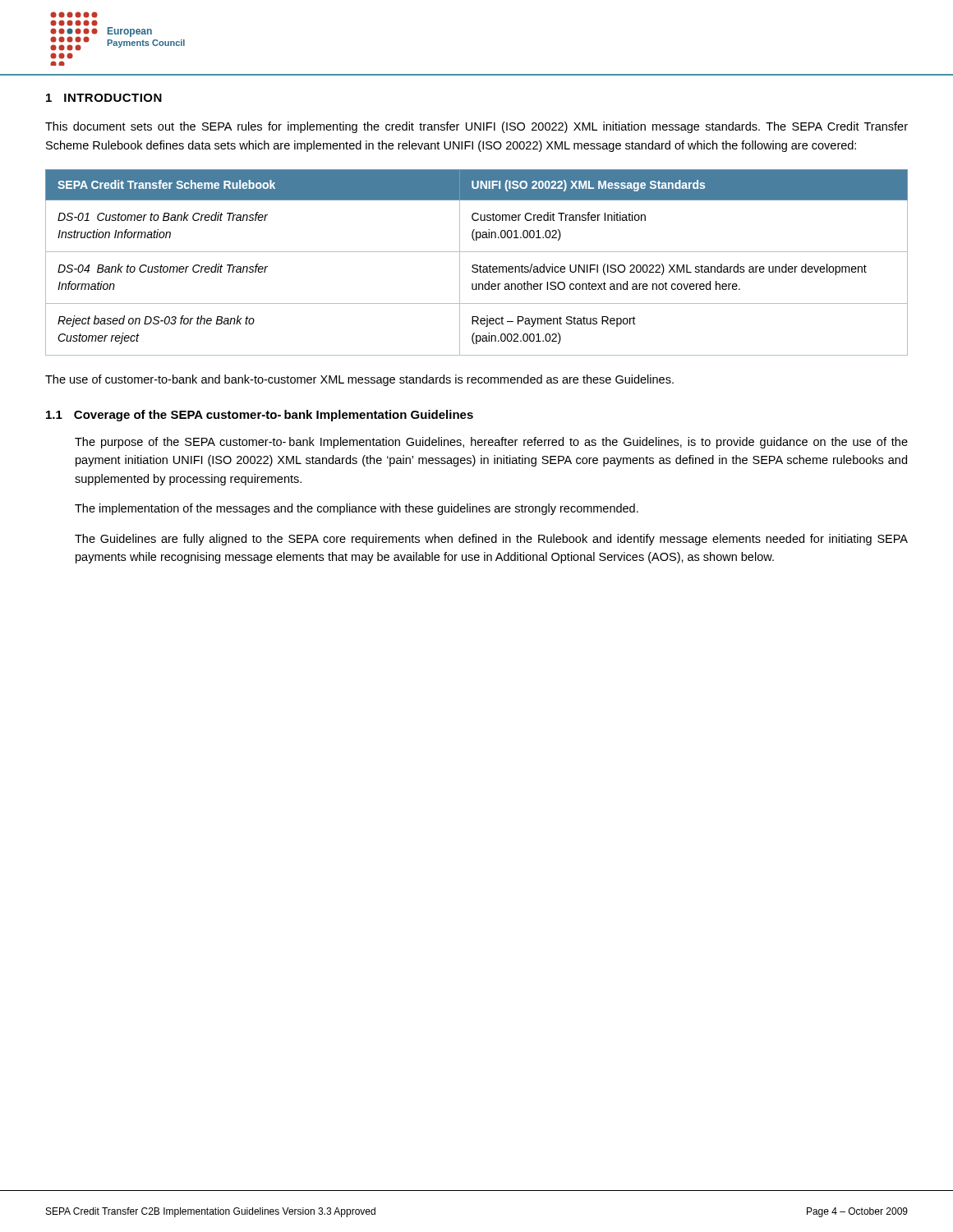Image resolution: width=953 pixels, height=1232 pixels.
Task: Select the text block that reads "This document sets out the SEPA rules"
Action: pos(476,136)
